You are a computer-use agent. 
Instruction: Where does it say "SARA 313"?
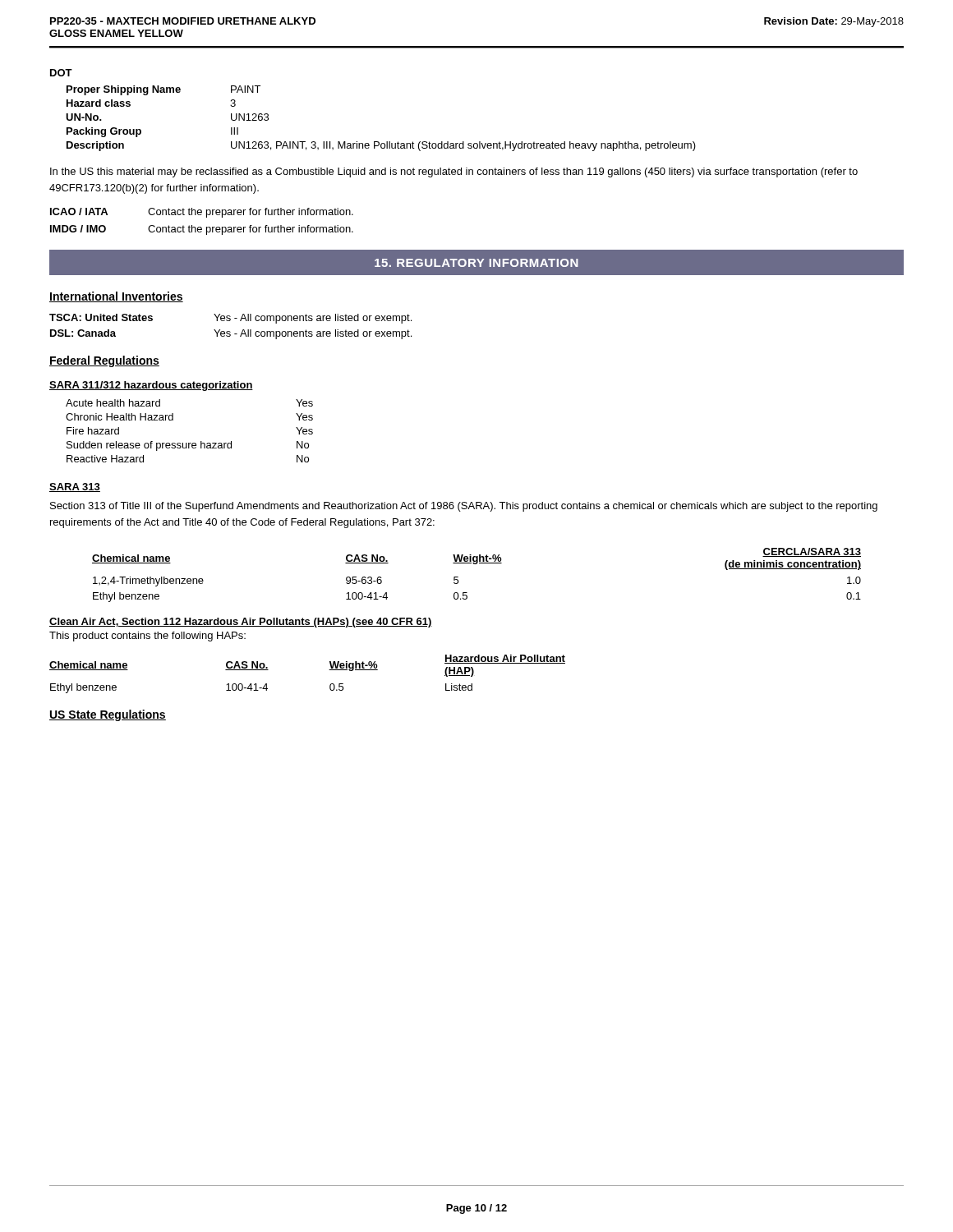tap(75, 487)
